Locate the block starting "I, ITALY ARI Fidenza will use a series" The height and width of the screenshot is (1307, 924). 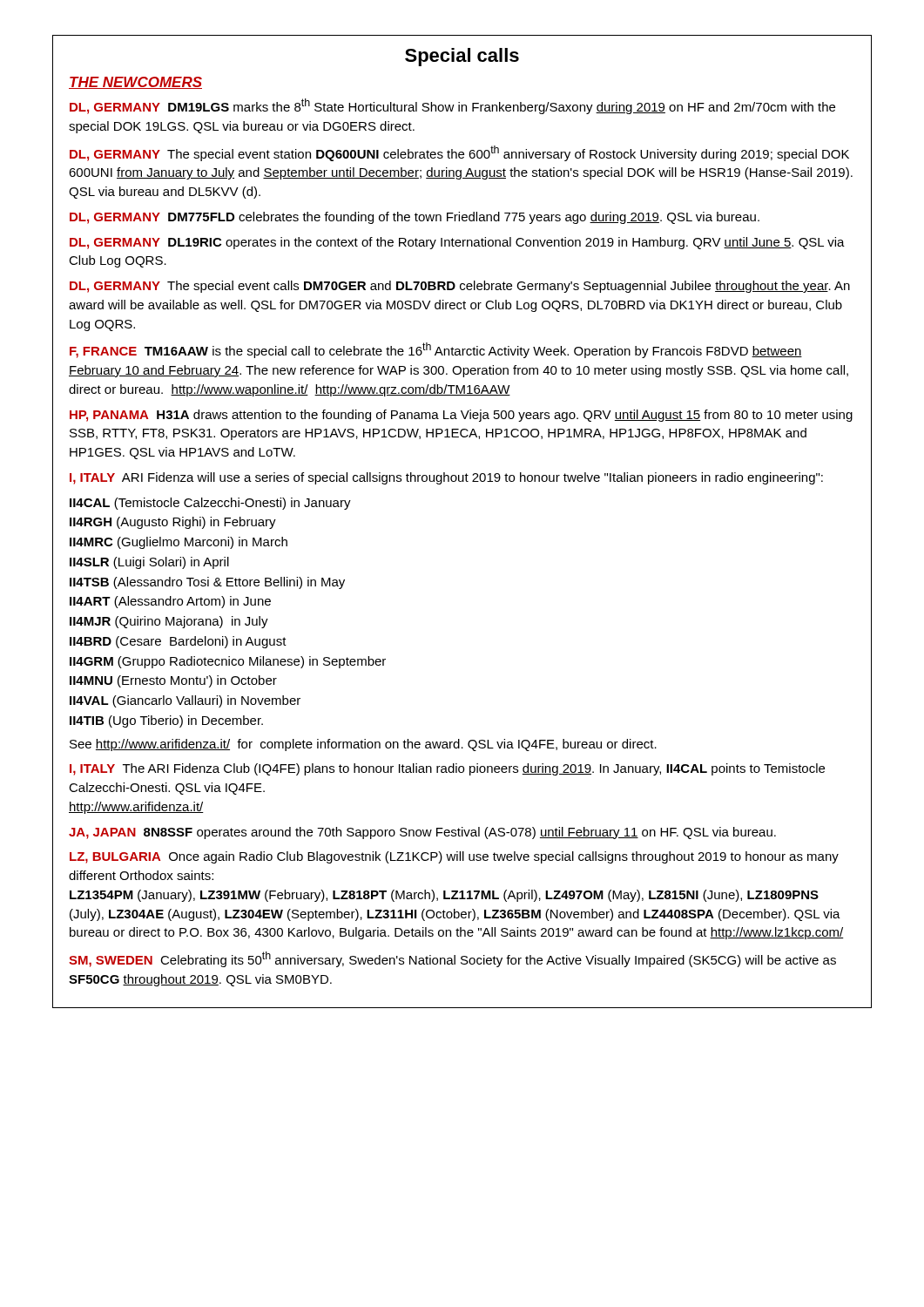(x=446, y=477)
